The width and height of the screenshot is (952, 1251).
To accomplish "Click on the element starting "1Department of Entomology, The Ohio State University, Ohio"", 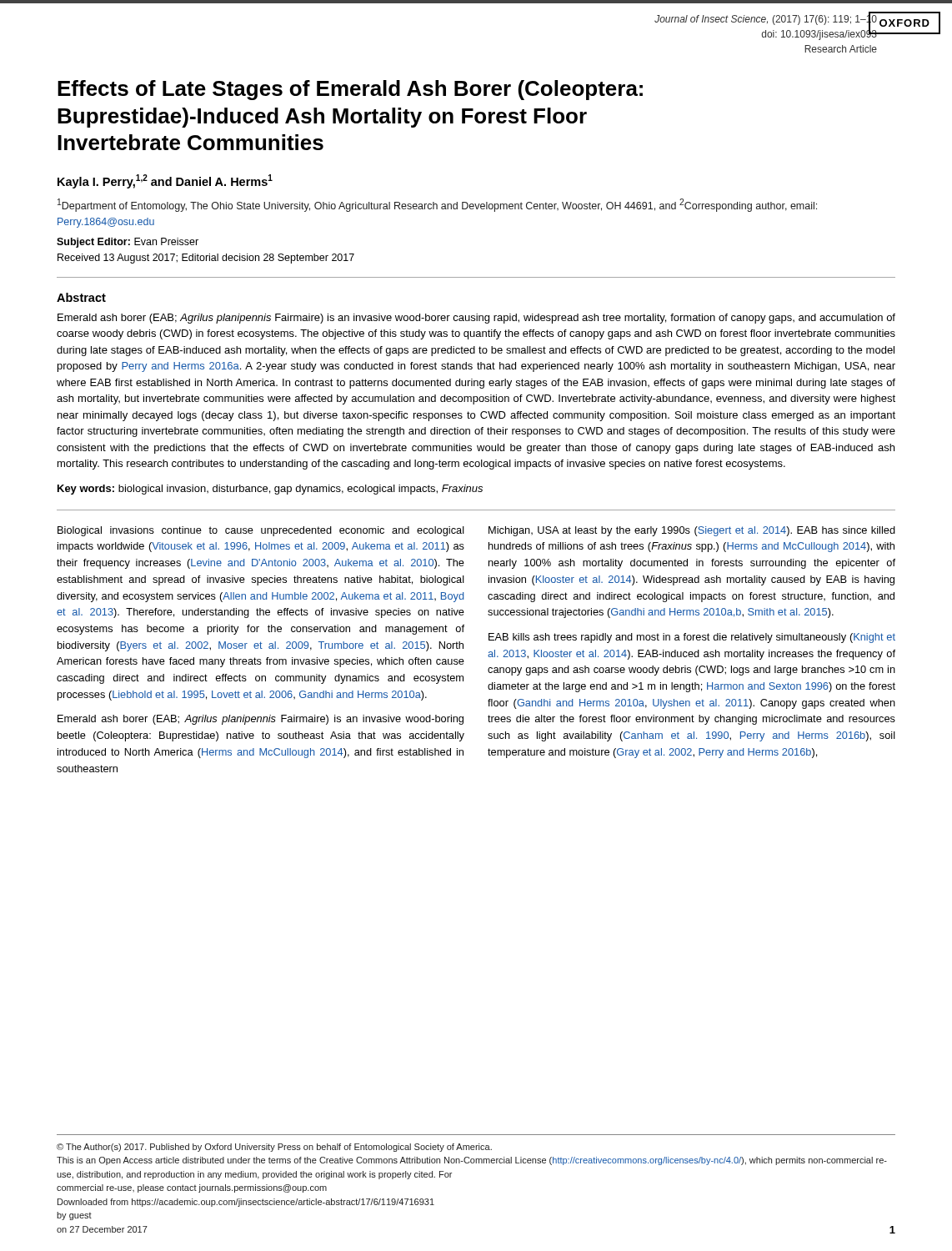I will [437, 213].
